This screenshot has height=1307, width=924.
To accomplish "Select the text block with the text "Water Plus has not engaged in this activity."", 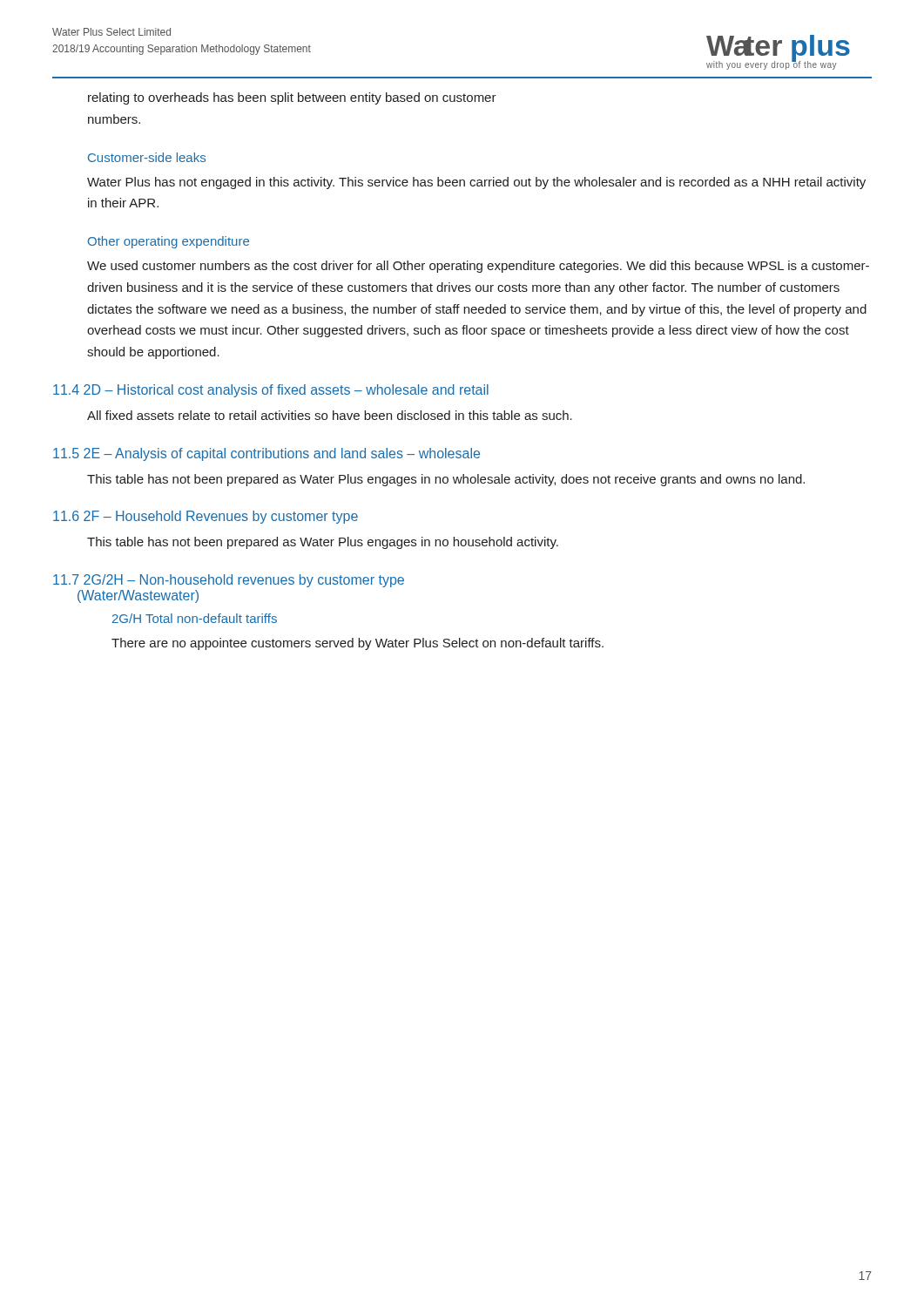I will [477, 192].
